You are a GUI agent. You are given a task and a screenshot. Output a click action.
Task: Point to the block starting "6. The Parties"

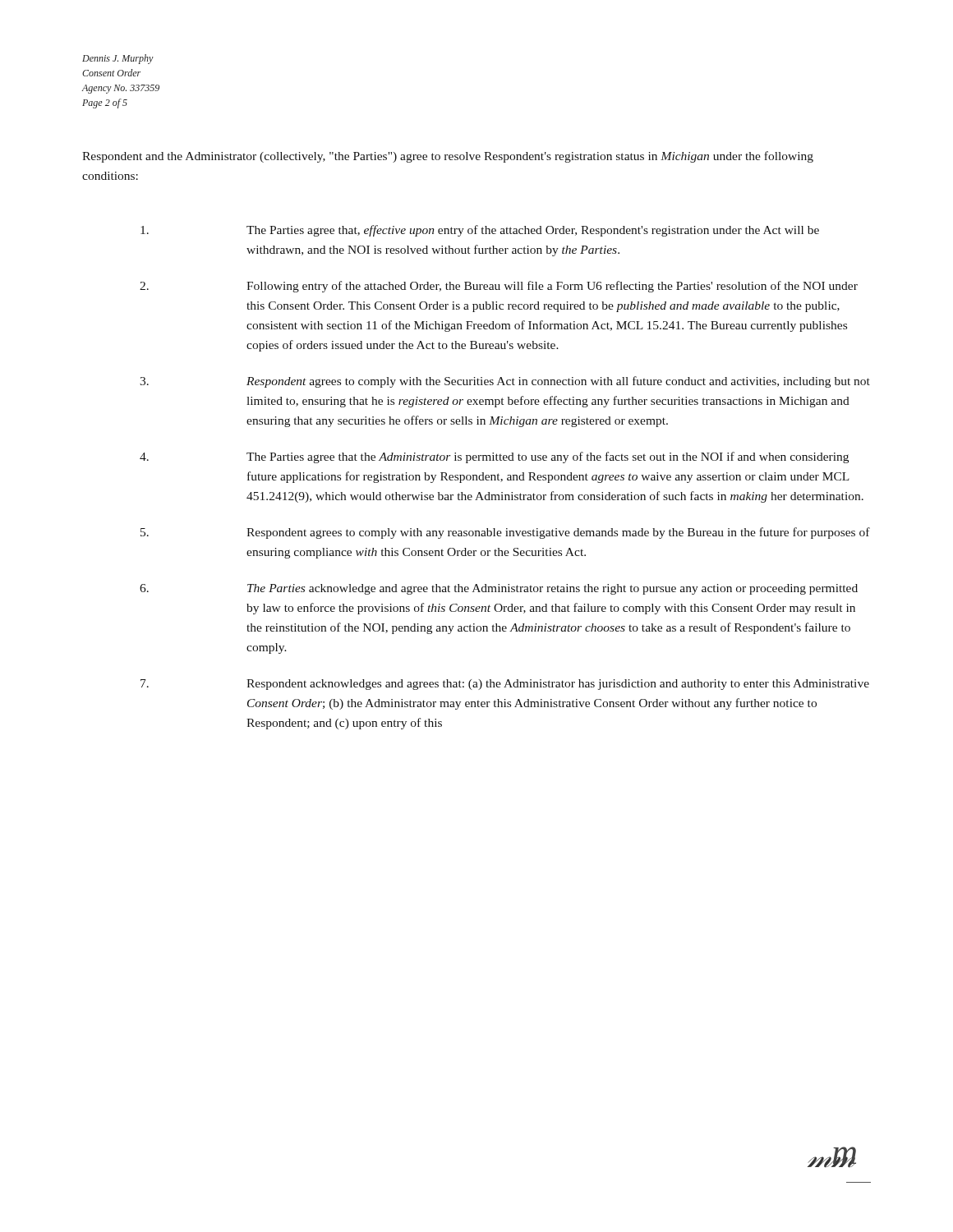(x=476, y=618)
